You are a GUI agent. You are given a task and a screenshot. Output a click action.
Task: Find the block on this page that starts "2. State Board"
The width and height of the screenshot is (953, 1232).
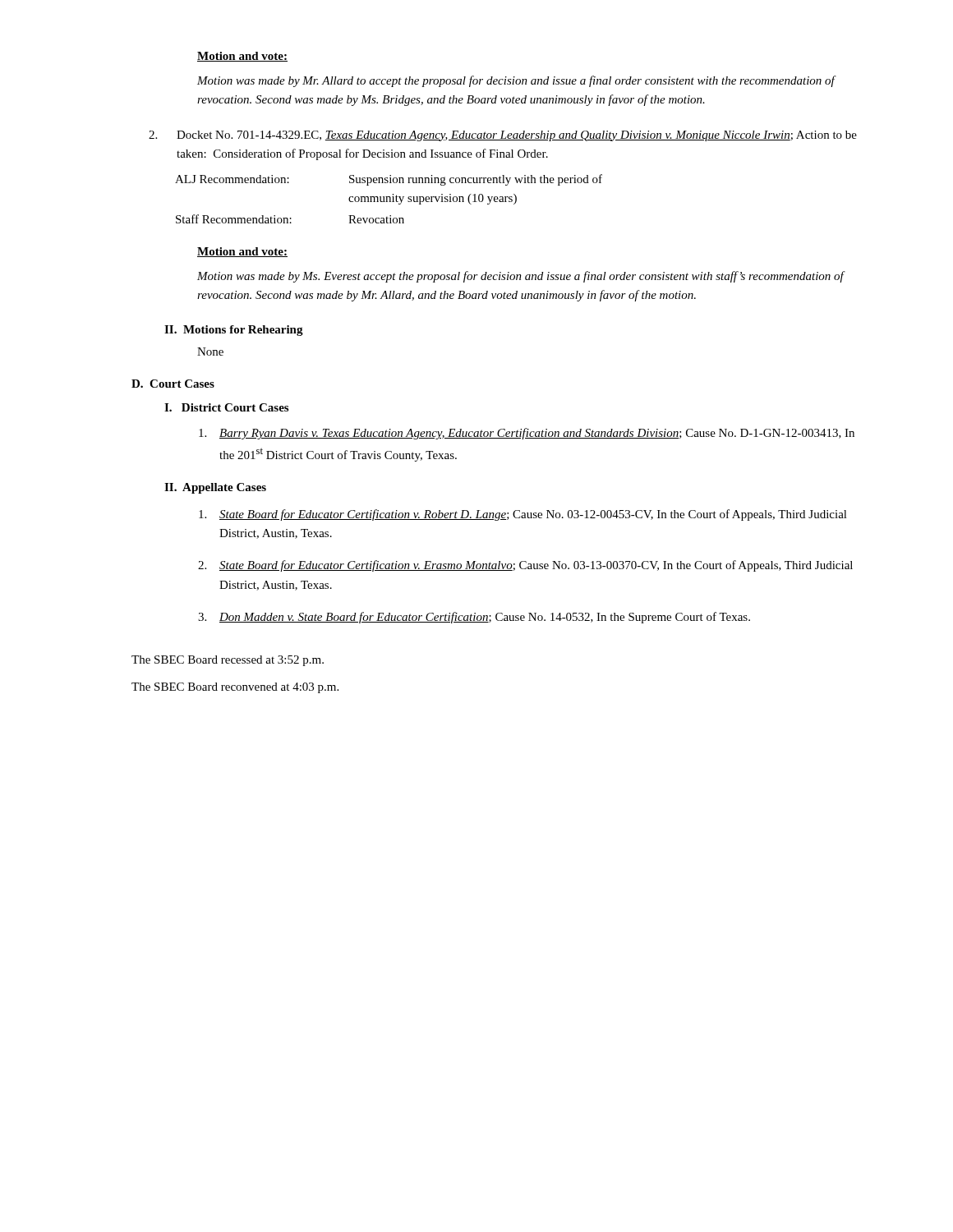click(x=534, y=575)
